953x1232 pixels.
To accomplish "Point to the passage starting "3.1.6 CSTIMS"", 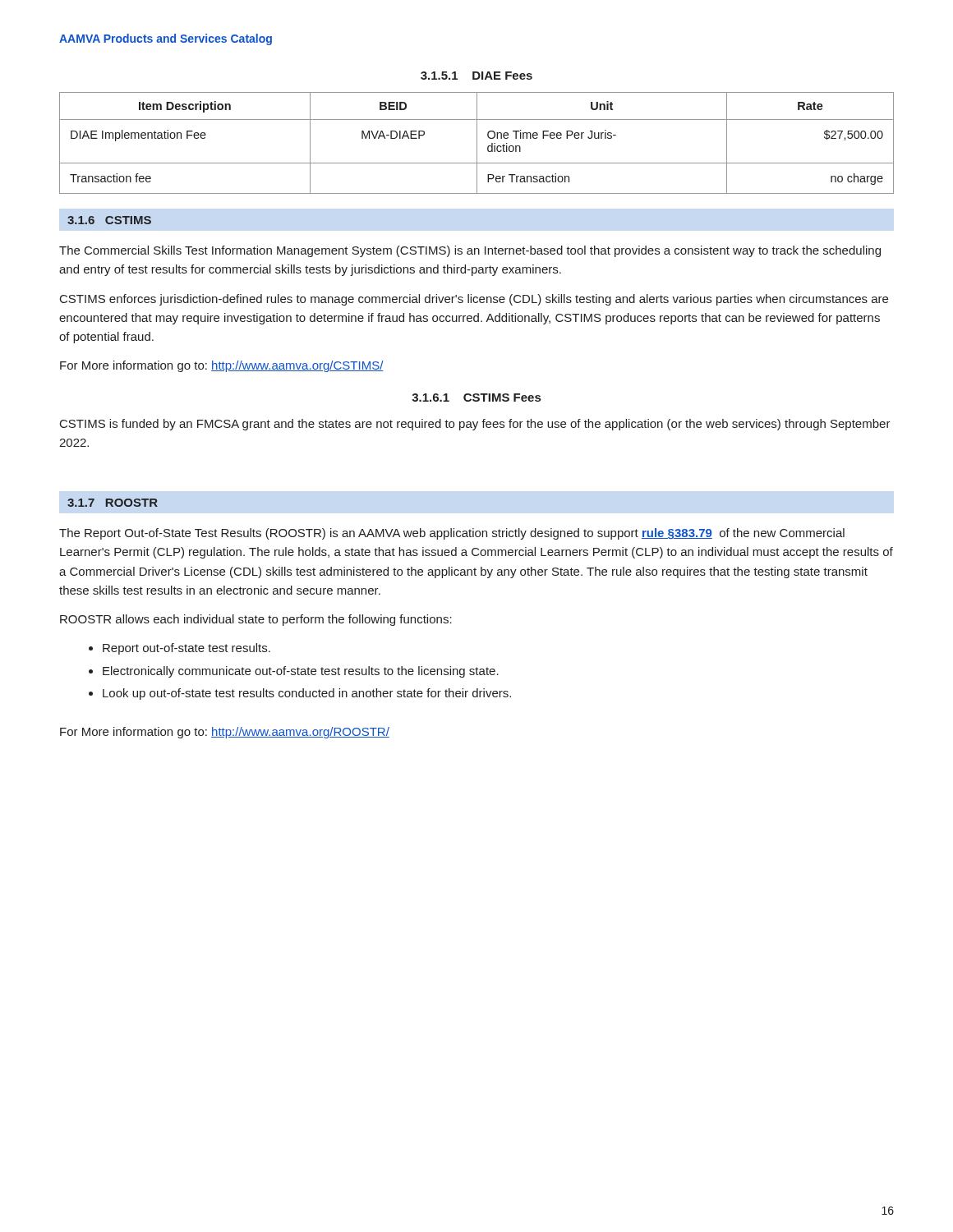I will pos(109,220).
